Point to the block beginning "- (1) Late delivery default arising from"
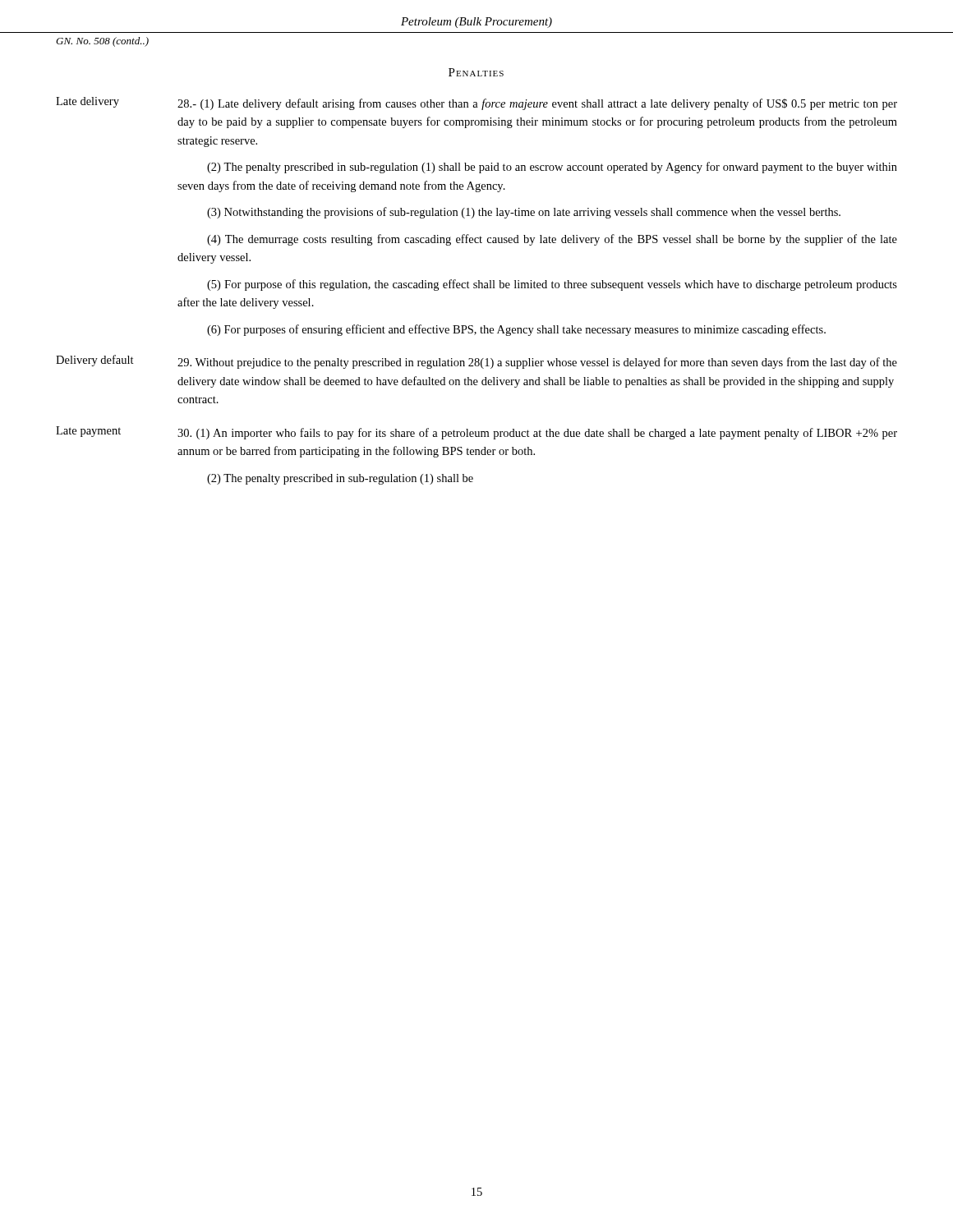Viewport: 953px width, 1232px height. point(537,217)
